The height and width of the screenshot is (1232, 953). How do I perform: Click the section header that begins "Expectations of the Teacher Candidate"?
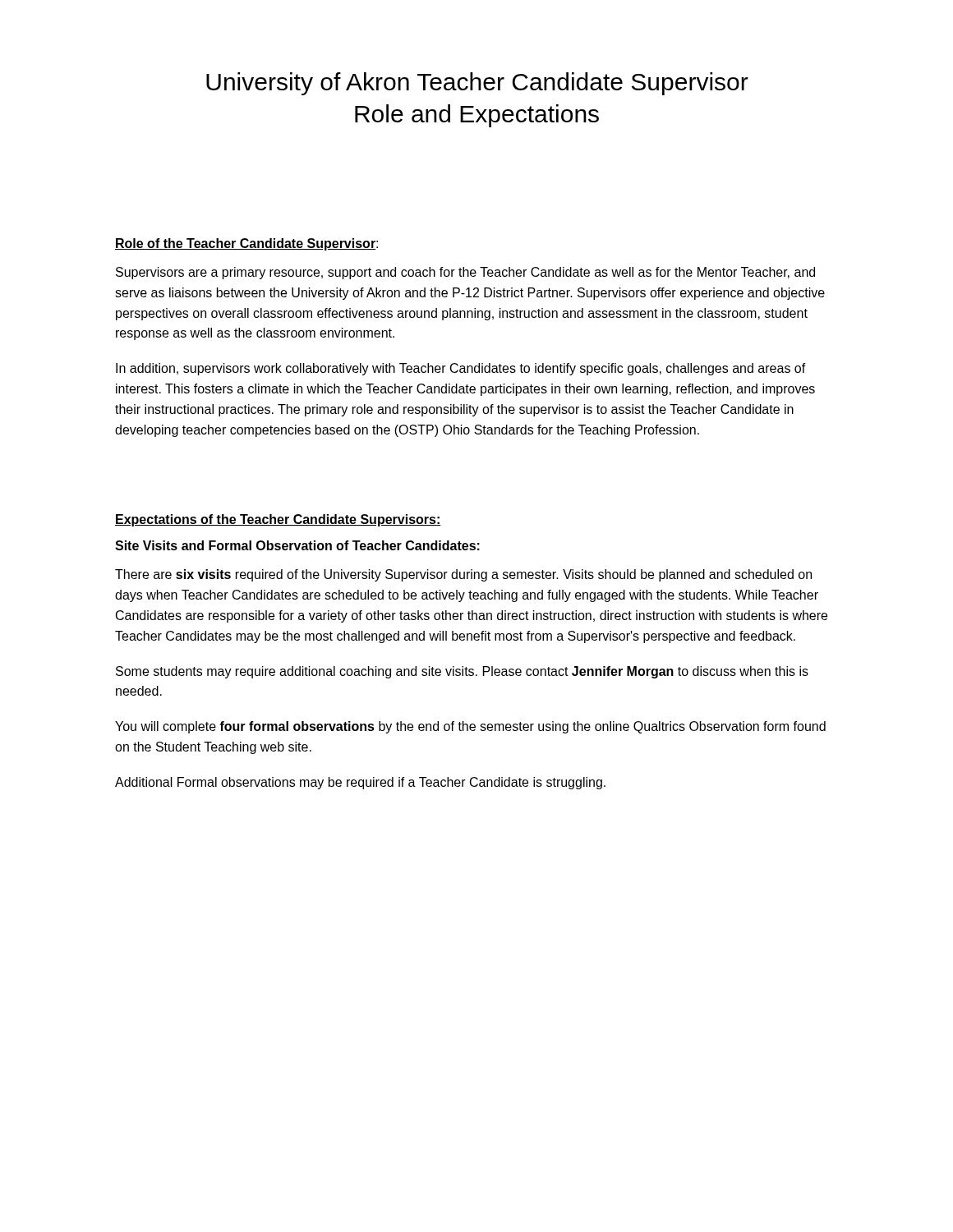[278, 520]
